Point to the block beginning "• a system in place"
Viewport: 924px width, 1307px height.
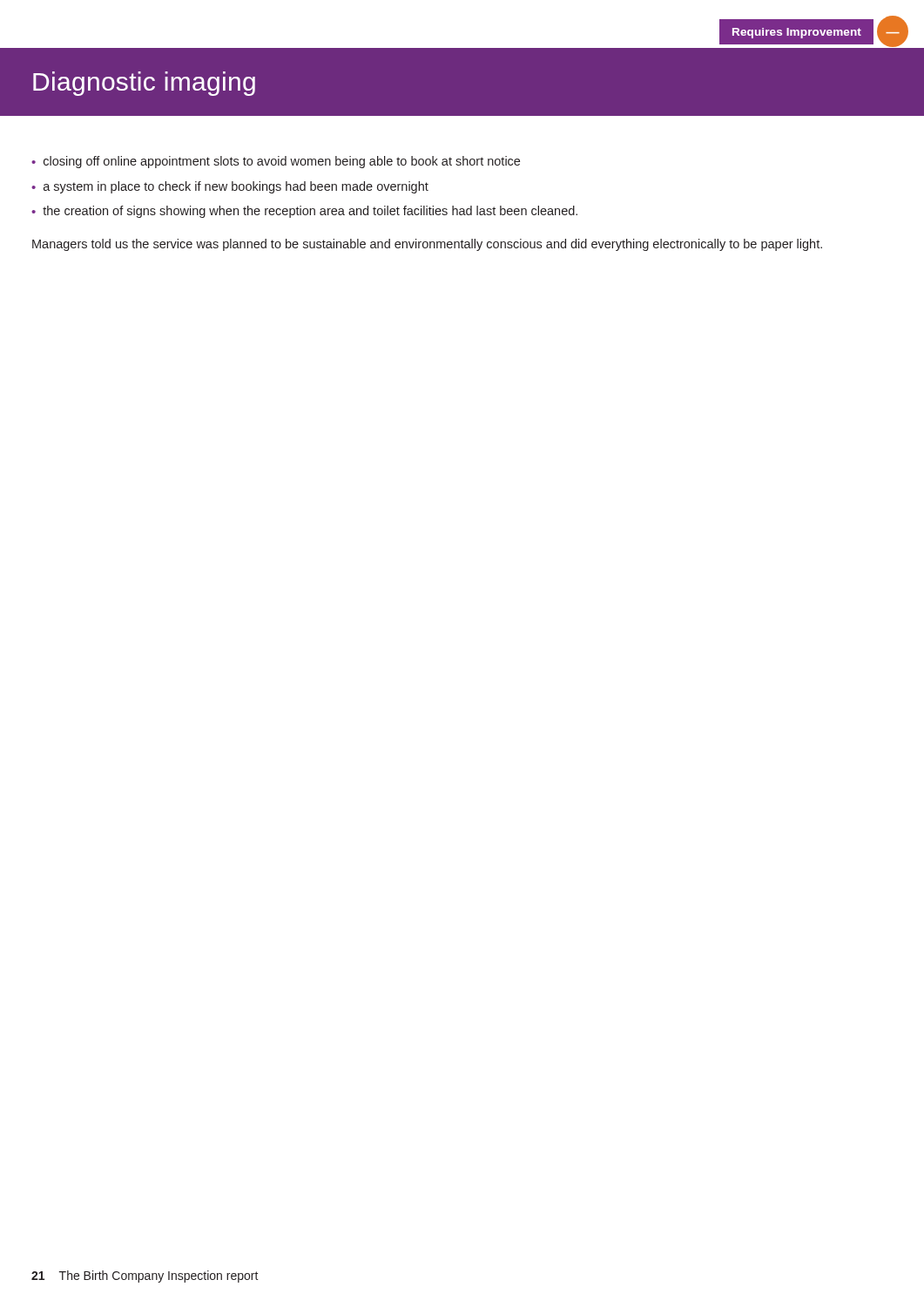point(230,187)
